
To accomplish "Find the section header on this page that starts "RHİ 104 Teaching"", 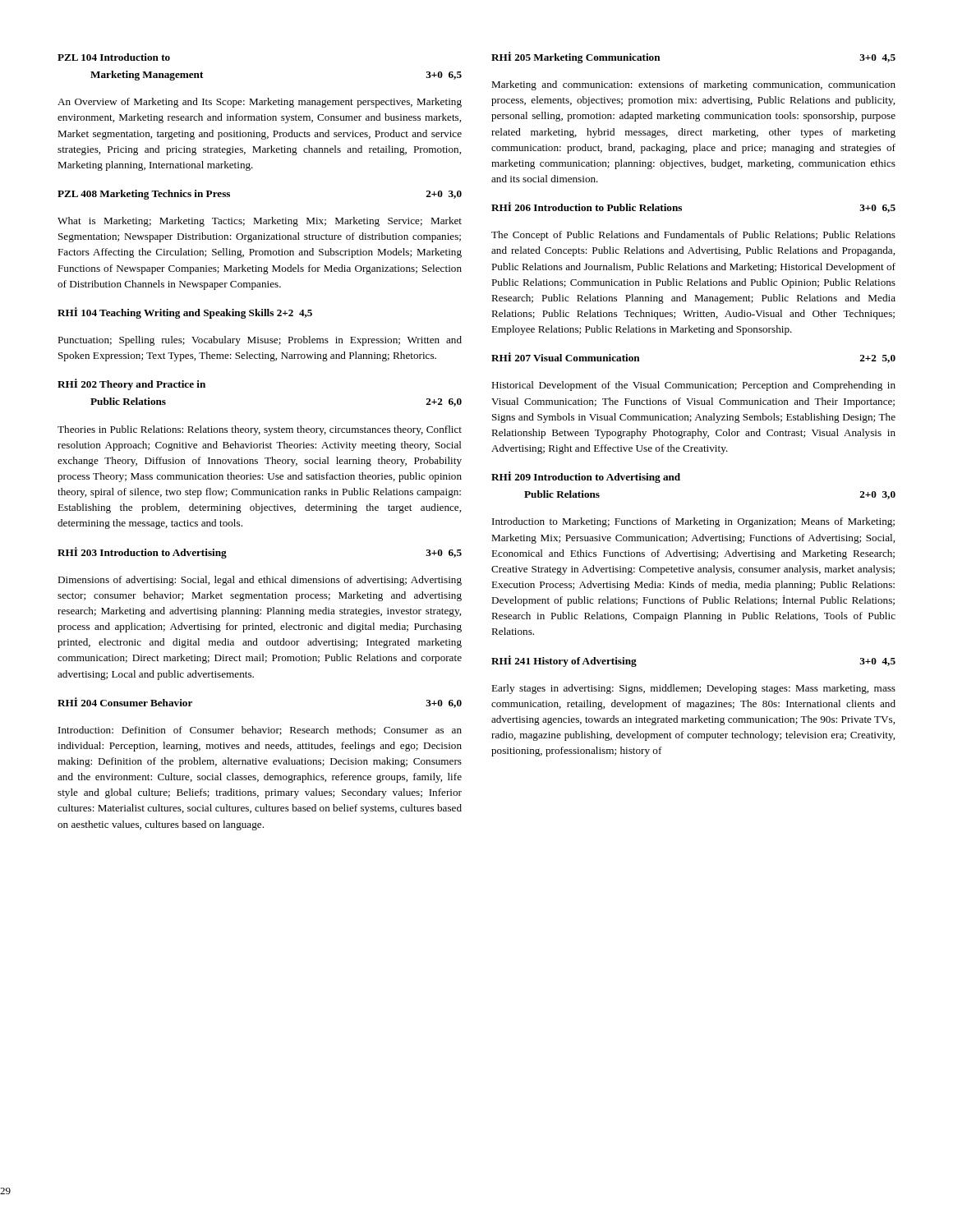I will (x=260, y=312).
